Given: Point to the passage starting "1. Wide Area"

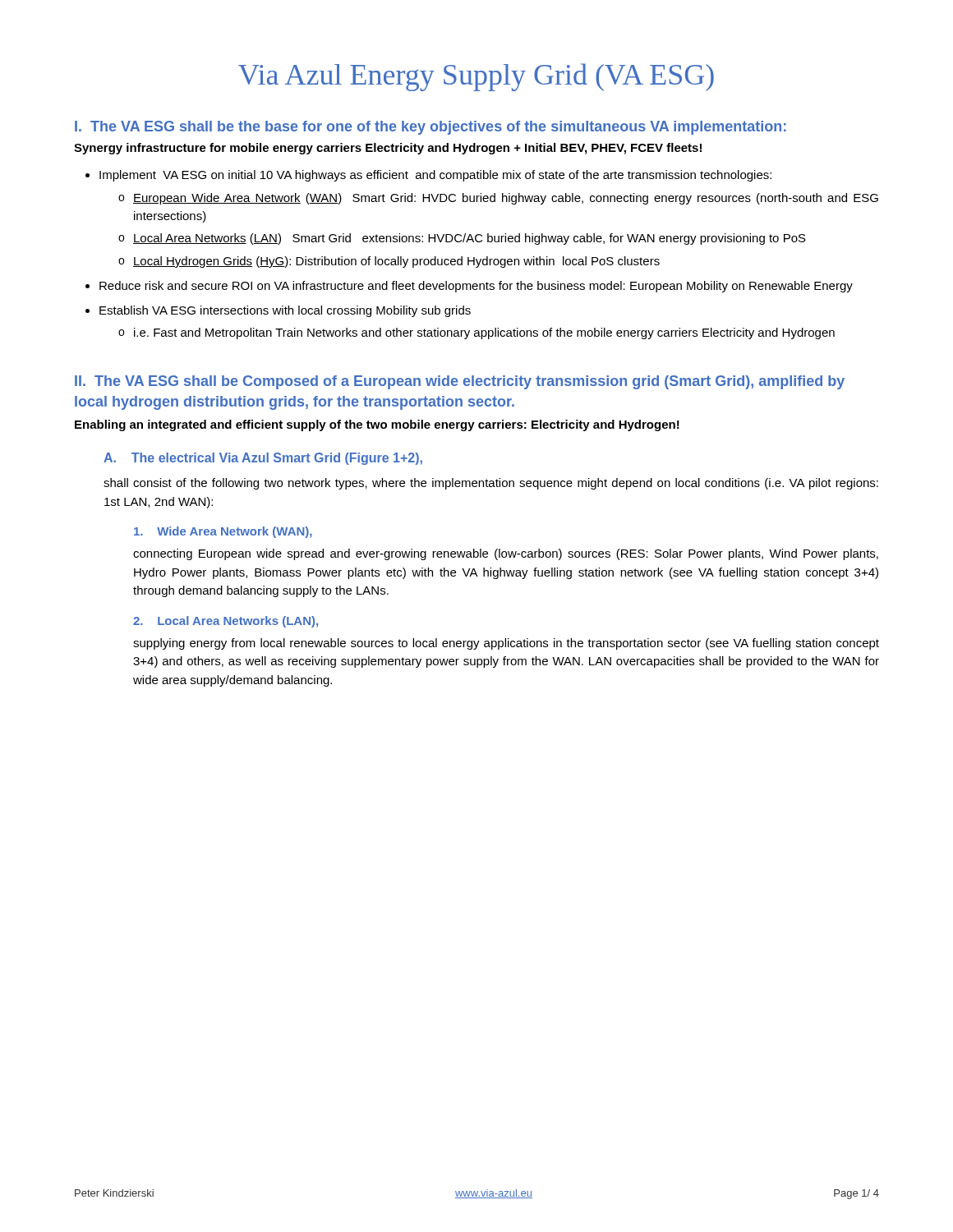Looking at the screenshot, I should [x=223, y=531].
